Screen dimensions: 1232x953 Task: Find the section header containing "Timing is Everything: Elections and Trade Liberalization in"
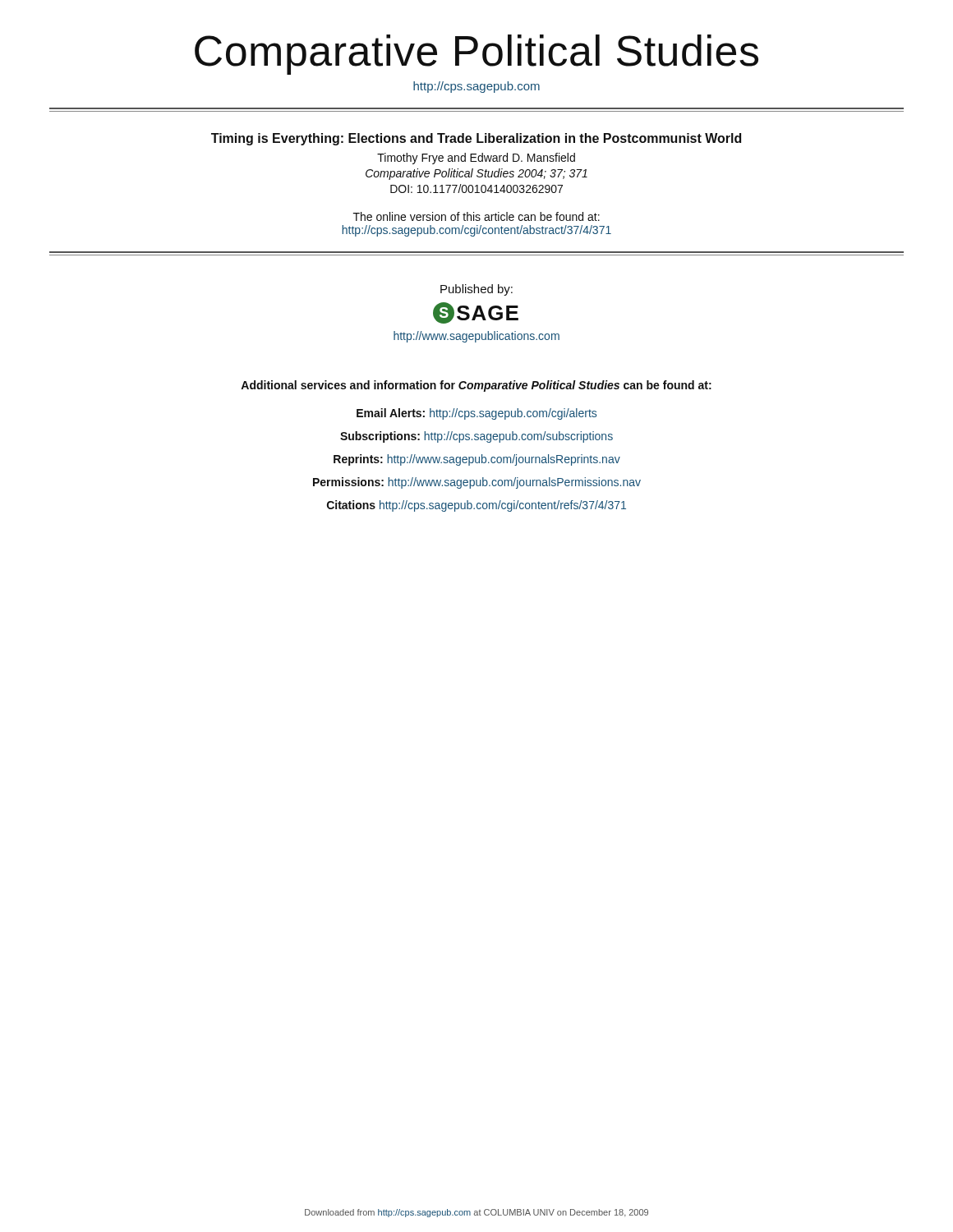click(476, 163)
